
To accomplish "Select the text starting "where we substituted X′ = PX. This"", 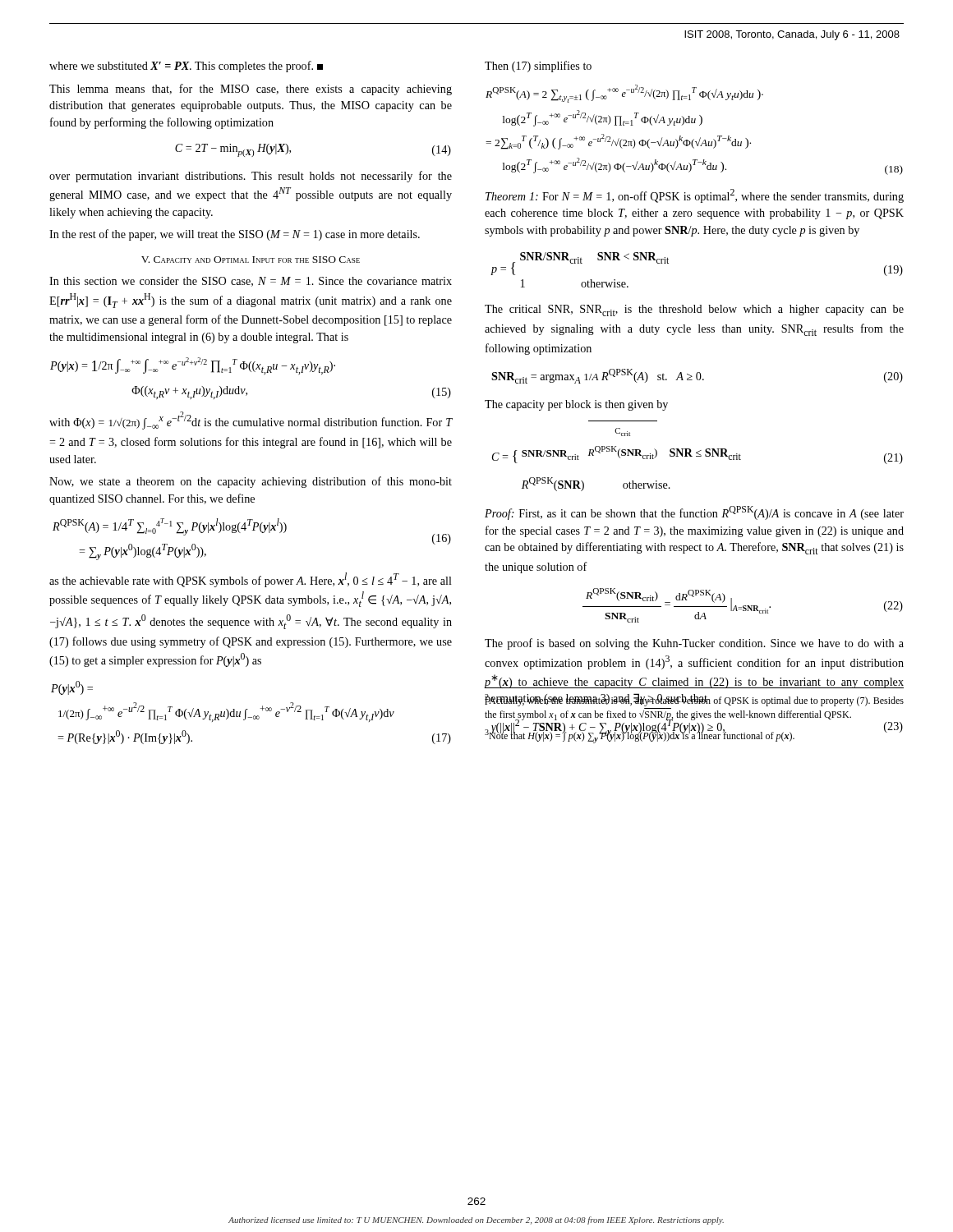I will [x=186, y=66].
